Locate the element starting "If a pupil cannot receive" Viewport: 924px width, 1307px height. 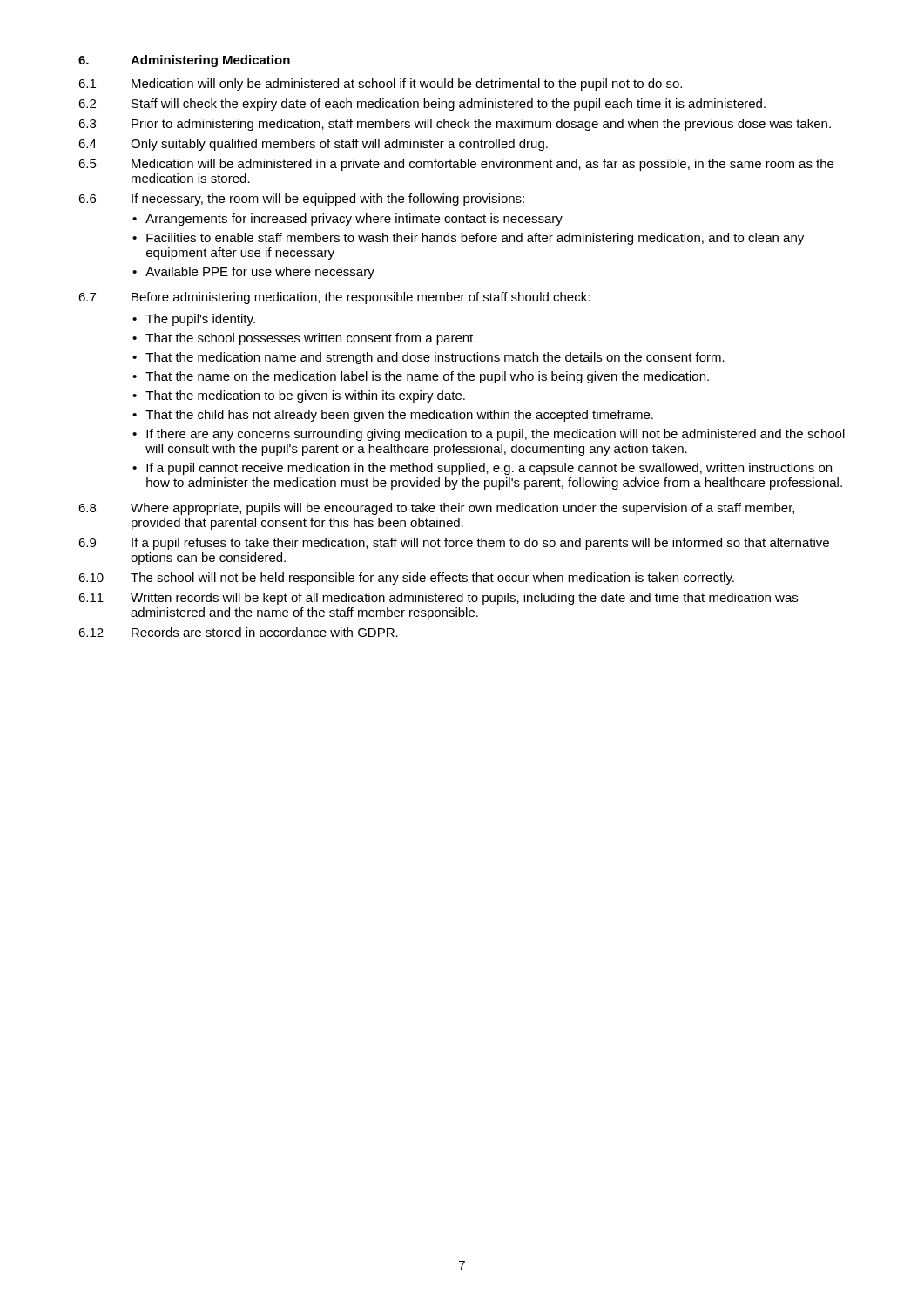494,475
